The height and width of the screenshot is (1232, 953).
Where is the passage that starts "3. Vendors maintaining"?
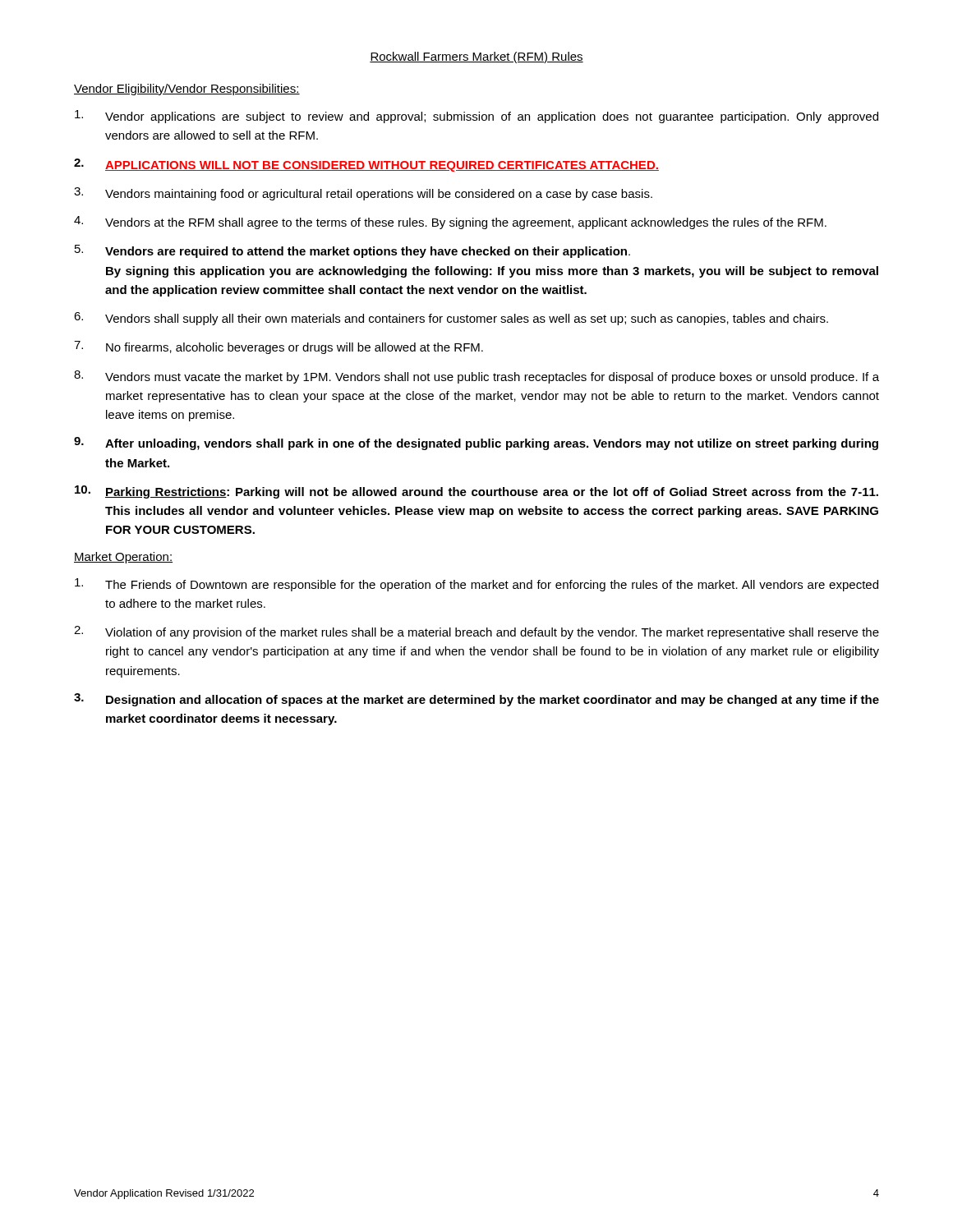point(476,193)
